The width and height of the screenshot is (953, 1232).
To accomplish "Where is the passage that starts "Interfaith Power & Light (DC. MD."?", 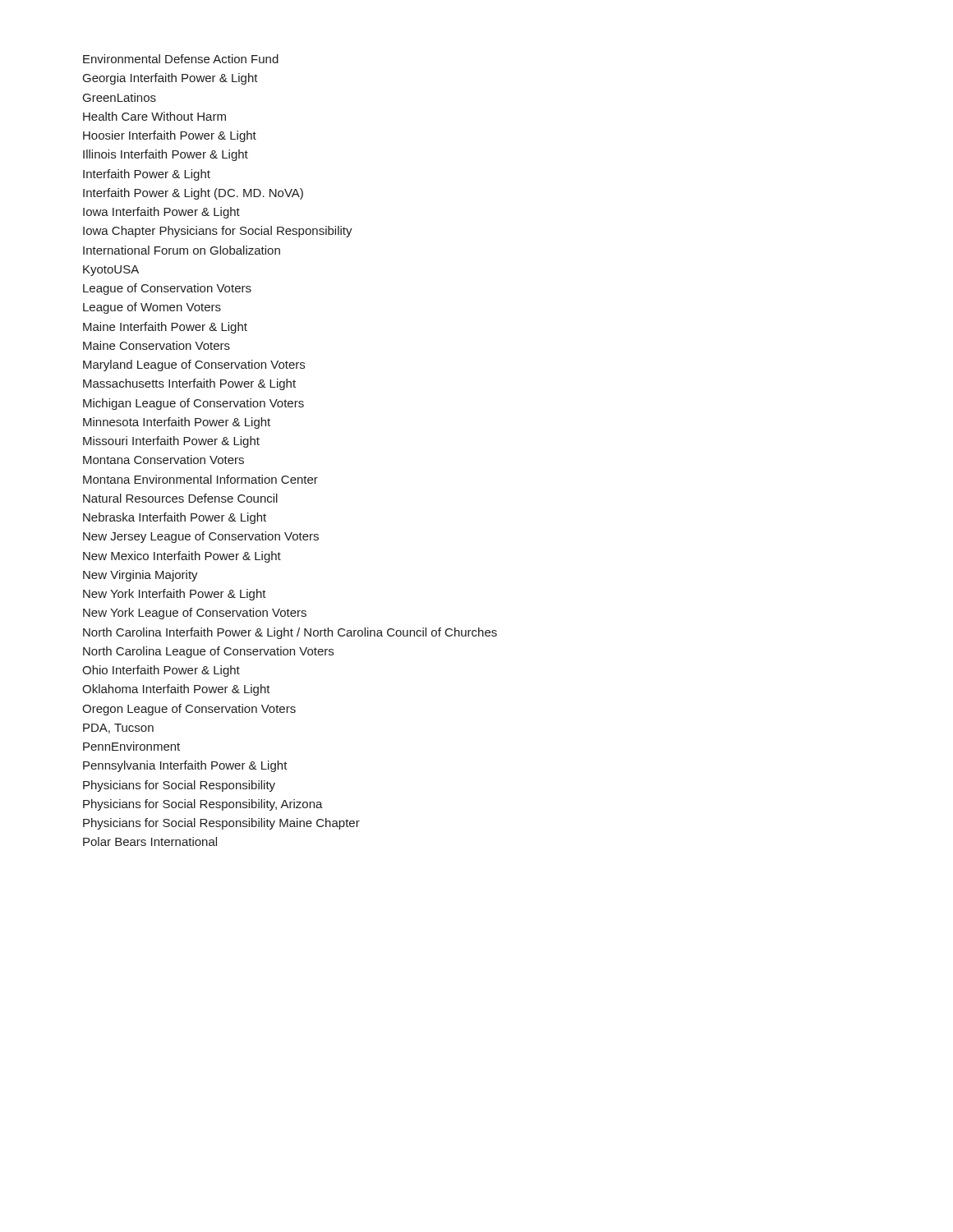I will point(193,192).
